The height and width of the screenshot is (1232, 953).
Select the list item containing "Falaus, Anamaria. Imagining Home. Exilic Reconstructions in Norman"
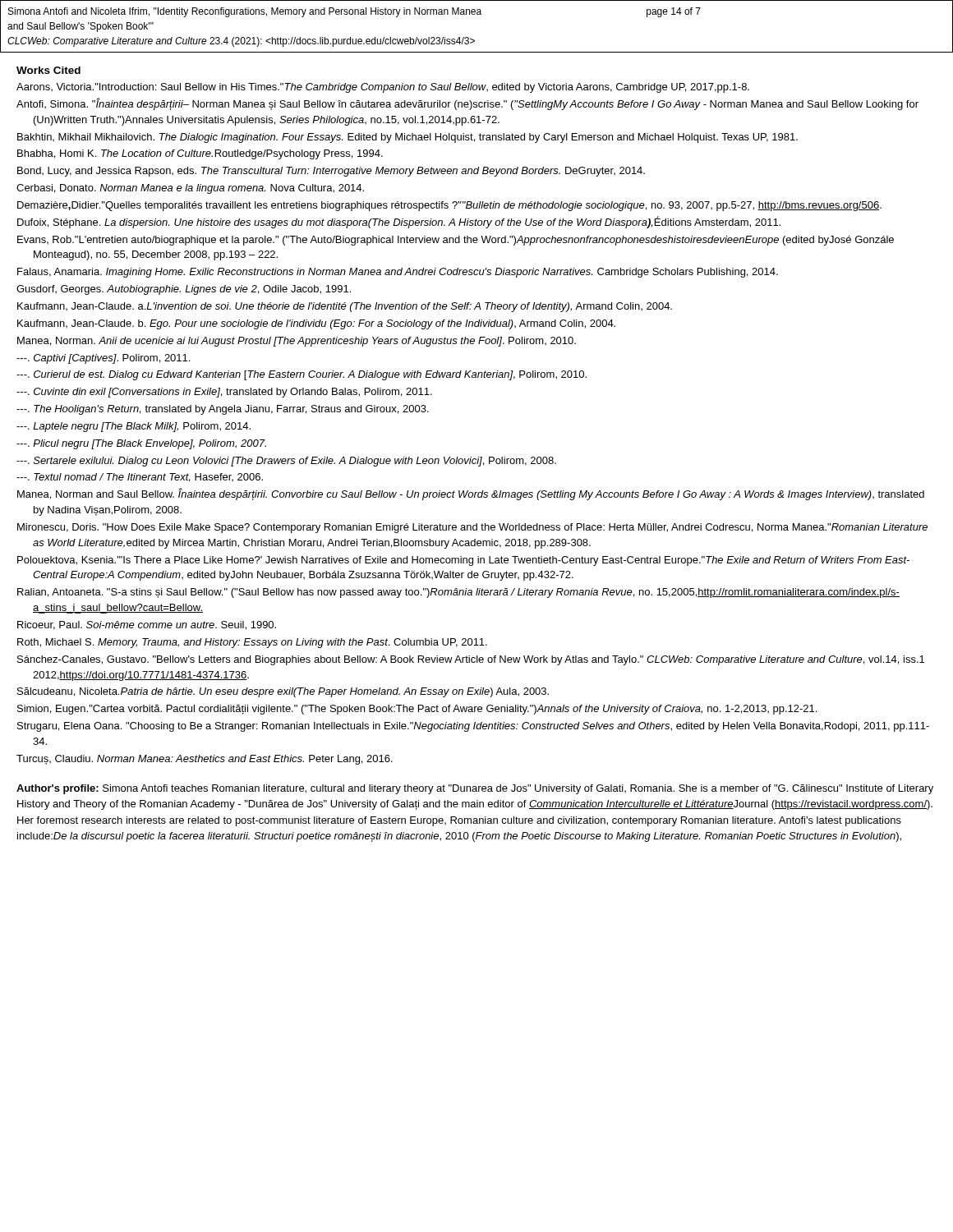click(397, 272)
